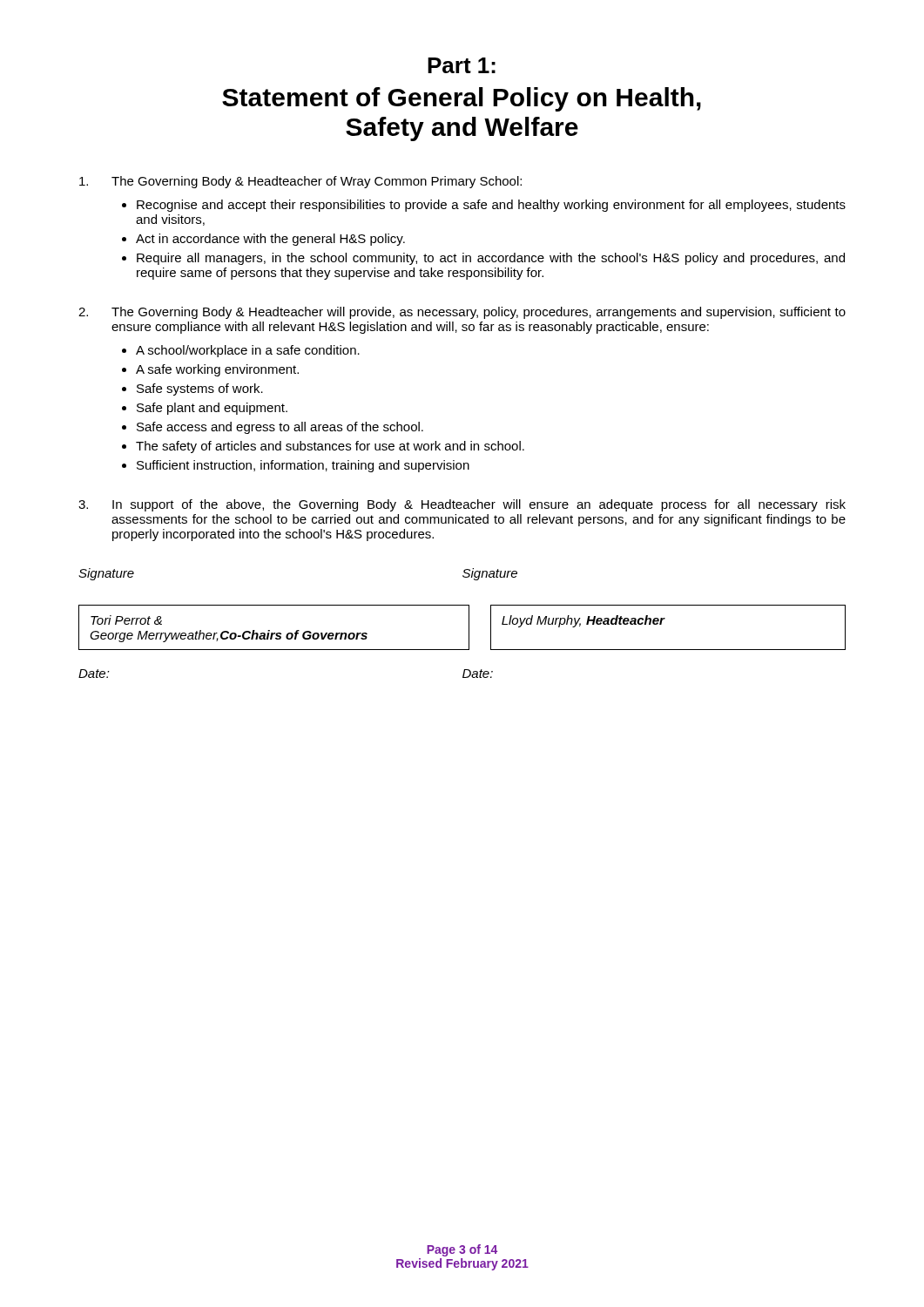The image size is (924, 1307).
Task: Locate the table with the text "Tori Perrot &George"
Action: [462, 627]
